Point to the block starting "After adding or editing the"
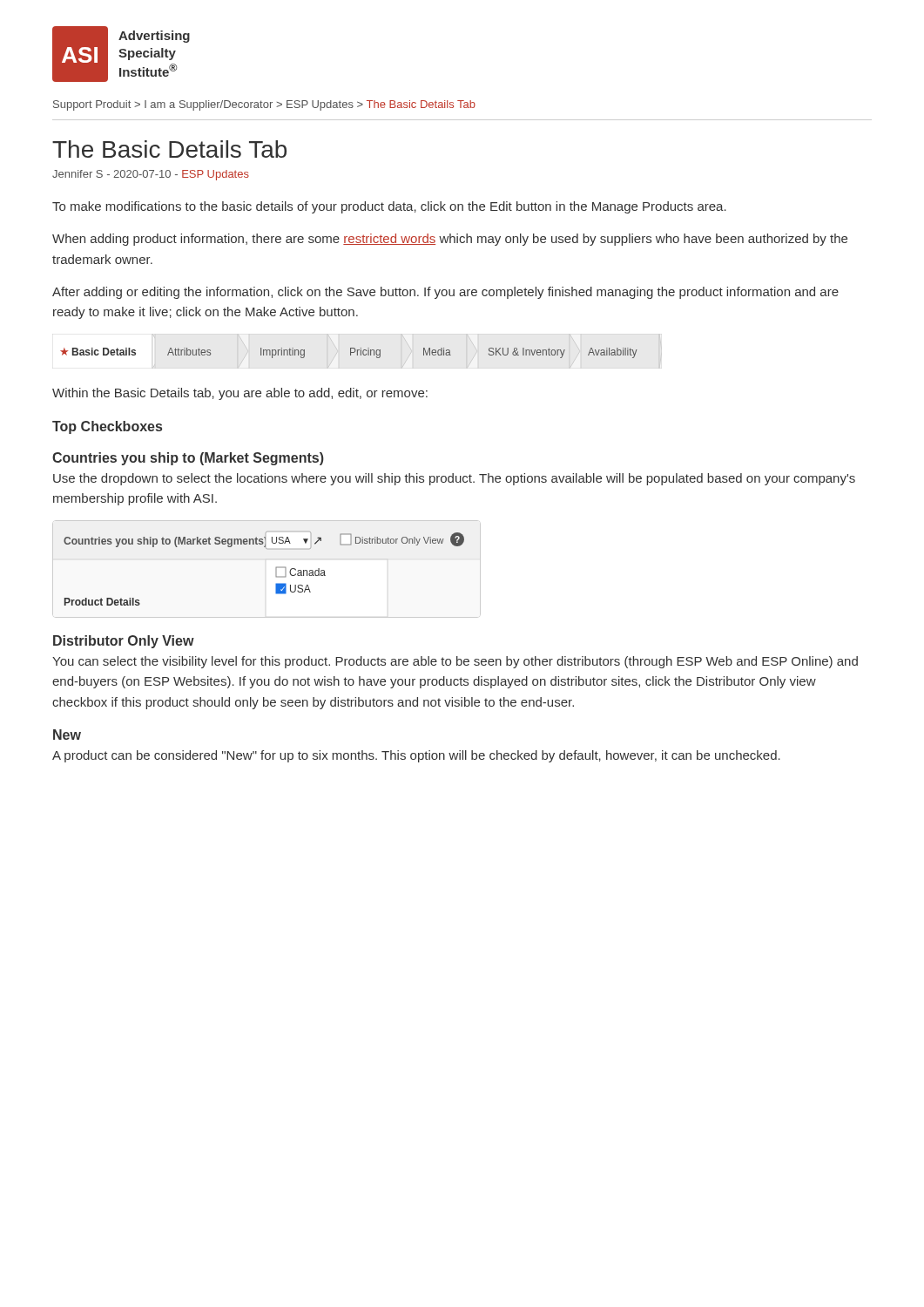The image size is (924, 1307). coord(446,301)
